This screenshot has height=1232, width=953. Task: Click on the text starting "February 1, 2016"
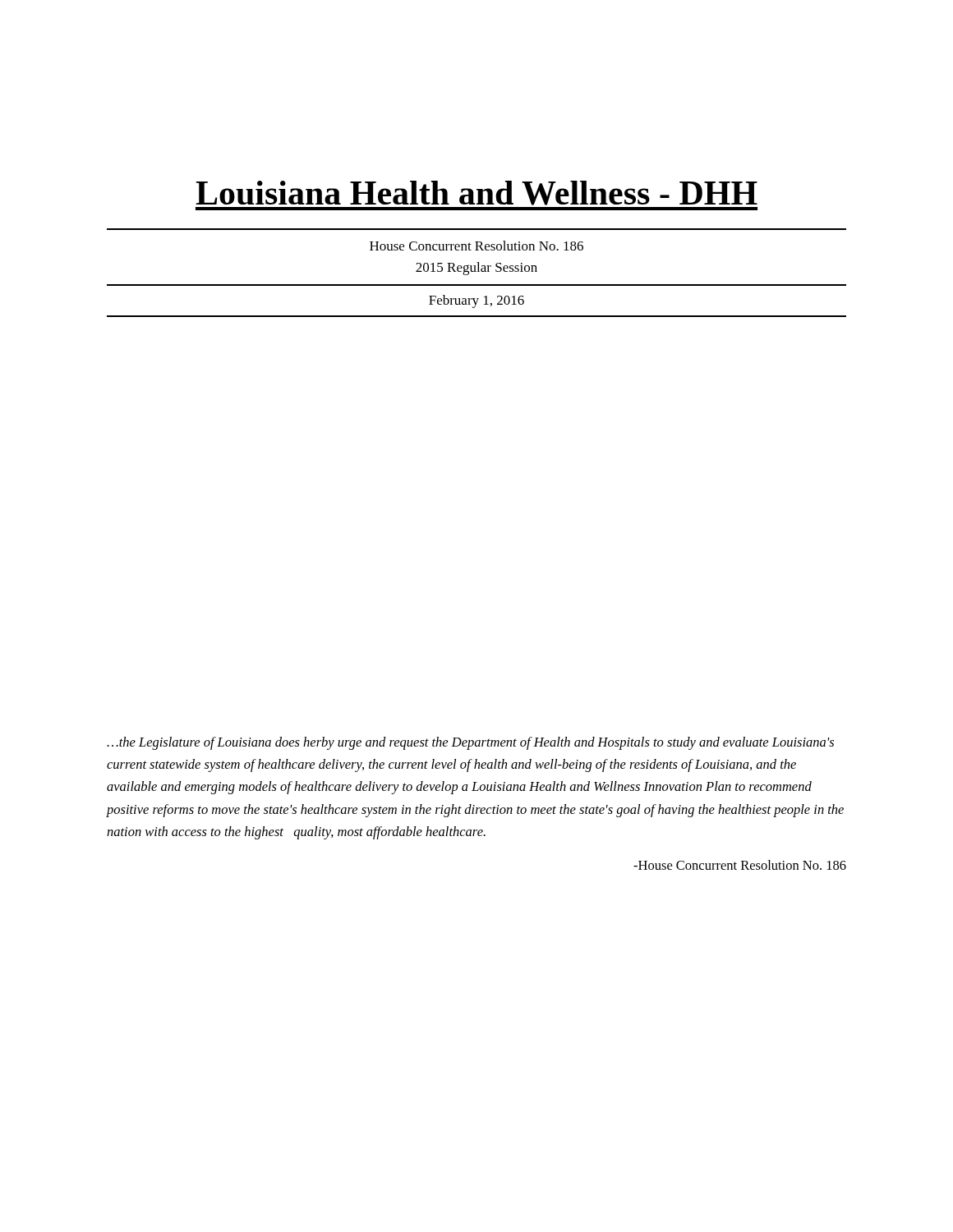[476, 301]
